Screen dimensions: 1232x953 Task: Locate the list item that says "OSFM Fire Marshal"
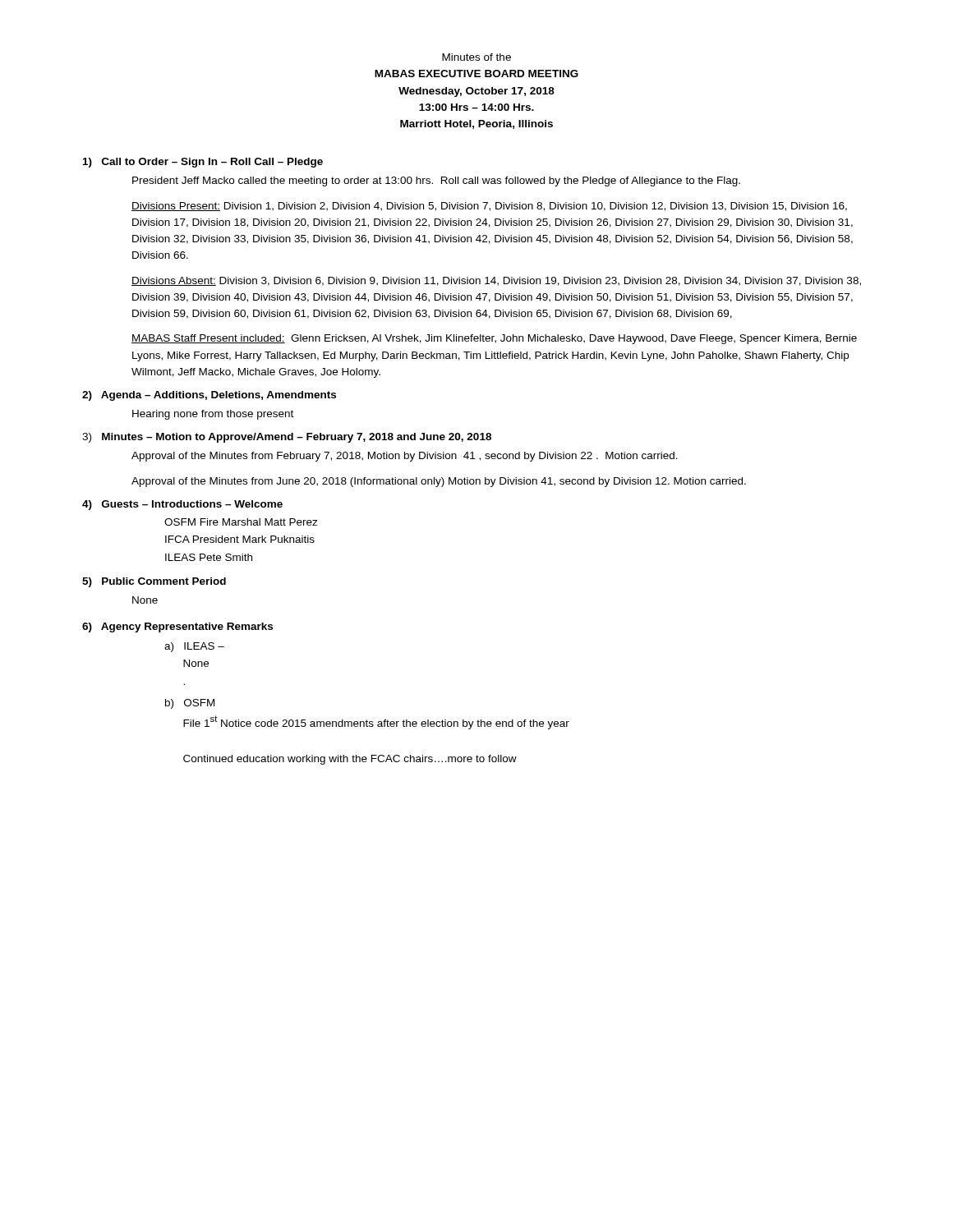coord(241,522)
